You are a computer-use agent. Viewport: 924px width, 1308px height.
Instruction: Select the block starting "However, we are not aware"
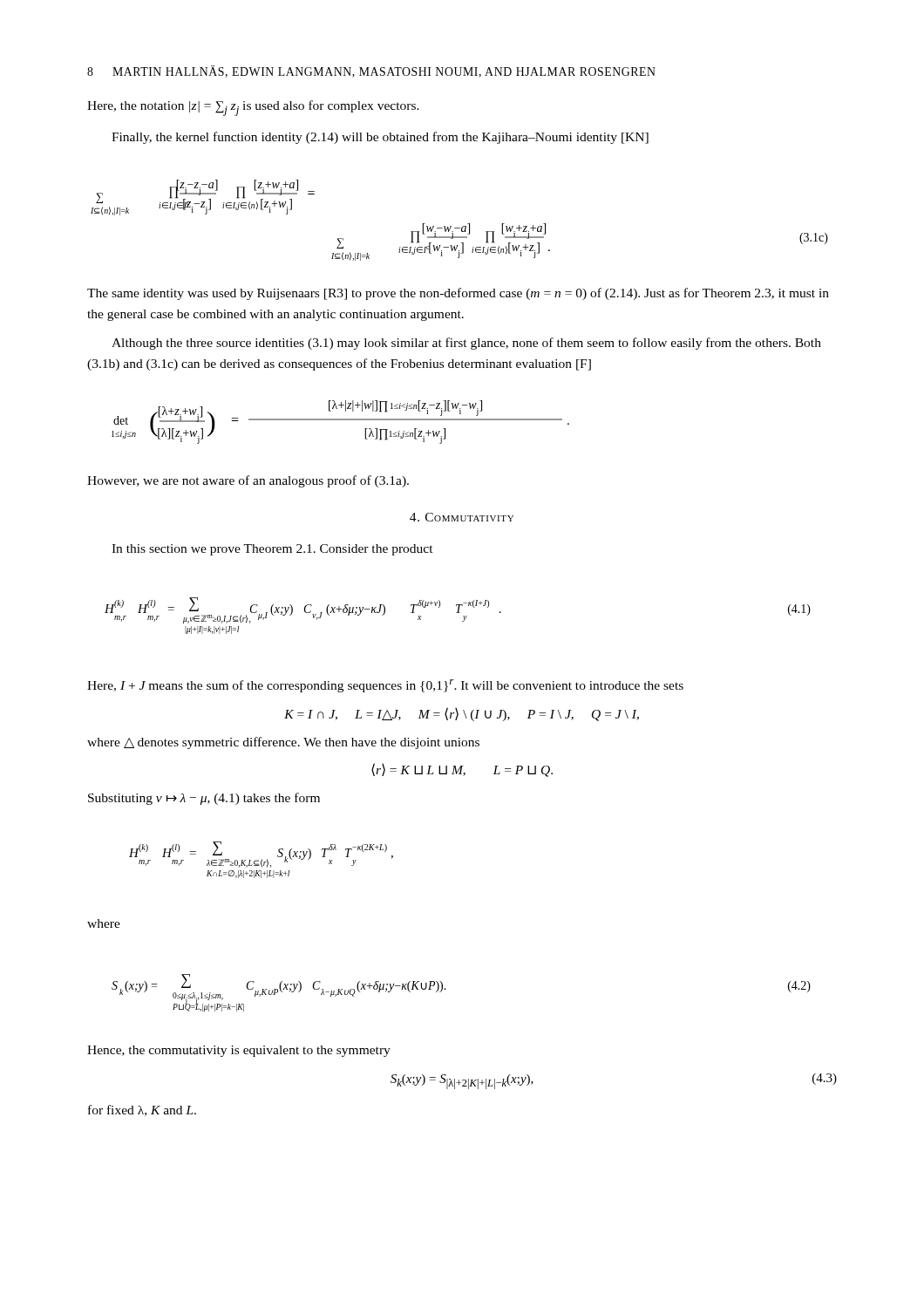click(x=248, y=480)
